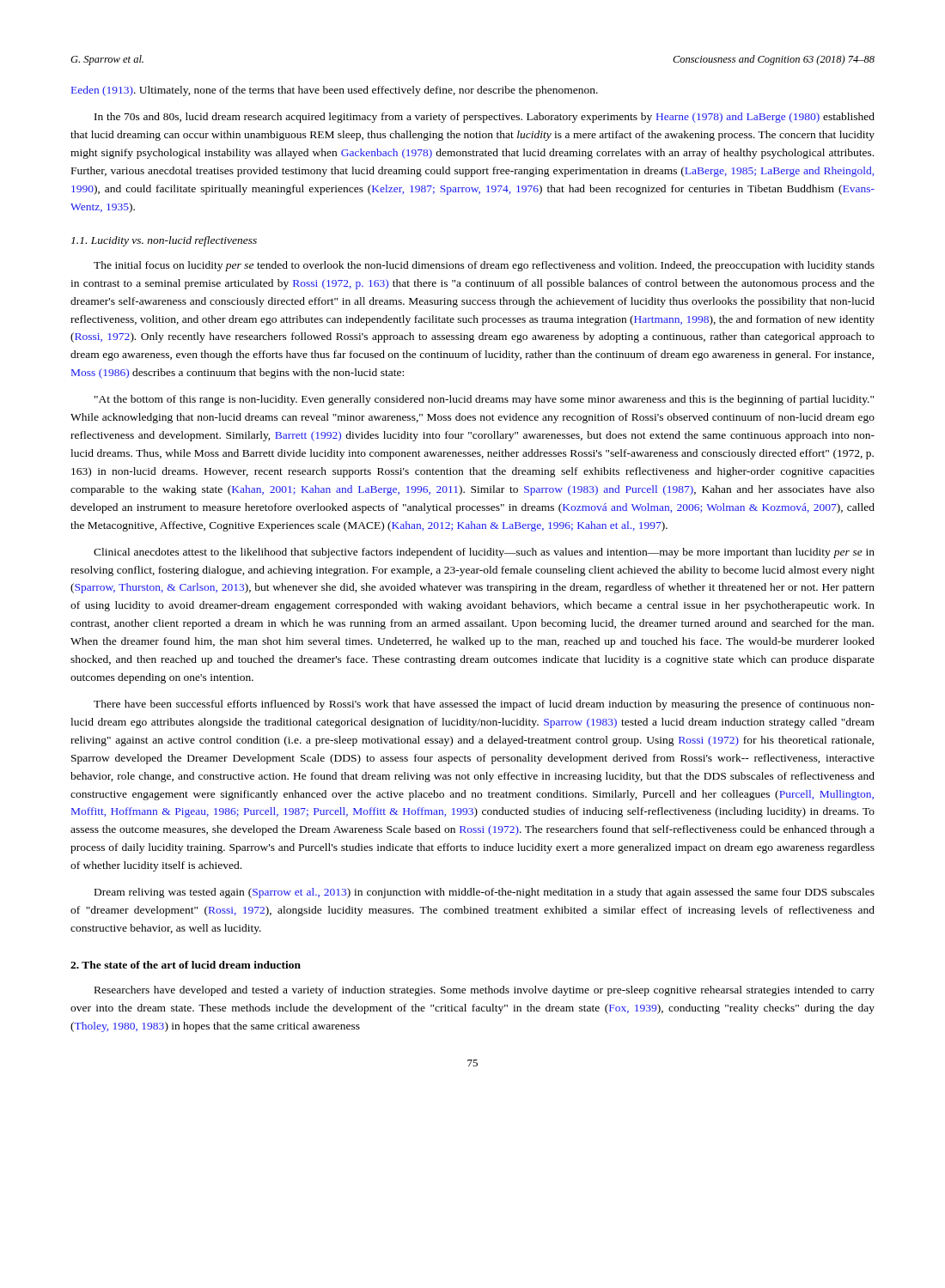Locate the section header that reads "2. The state of the art"
This screenshot has height=1288, width=945.
point(186,965)
